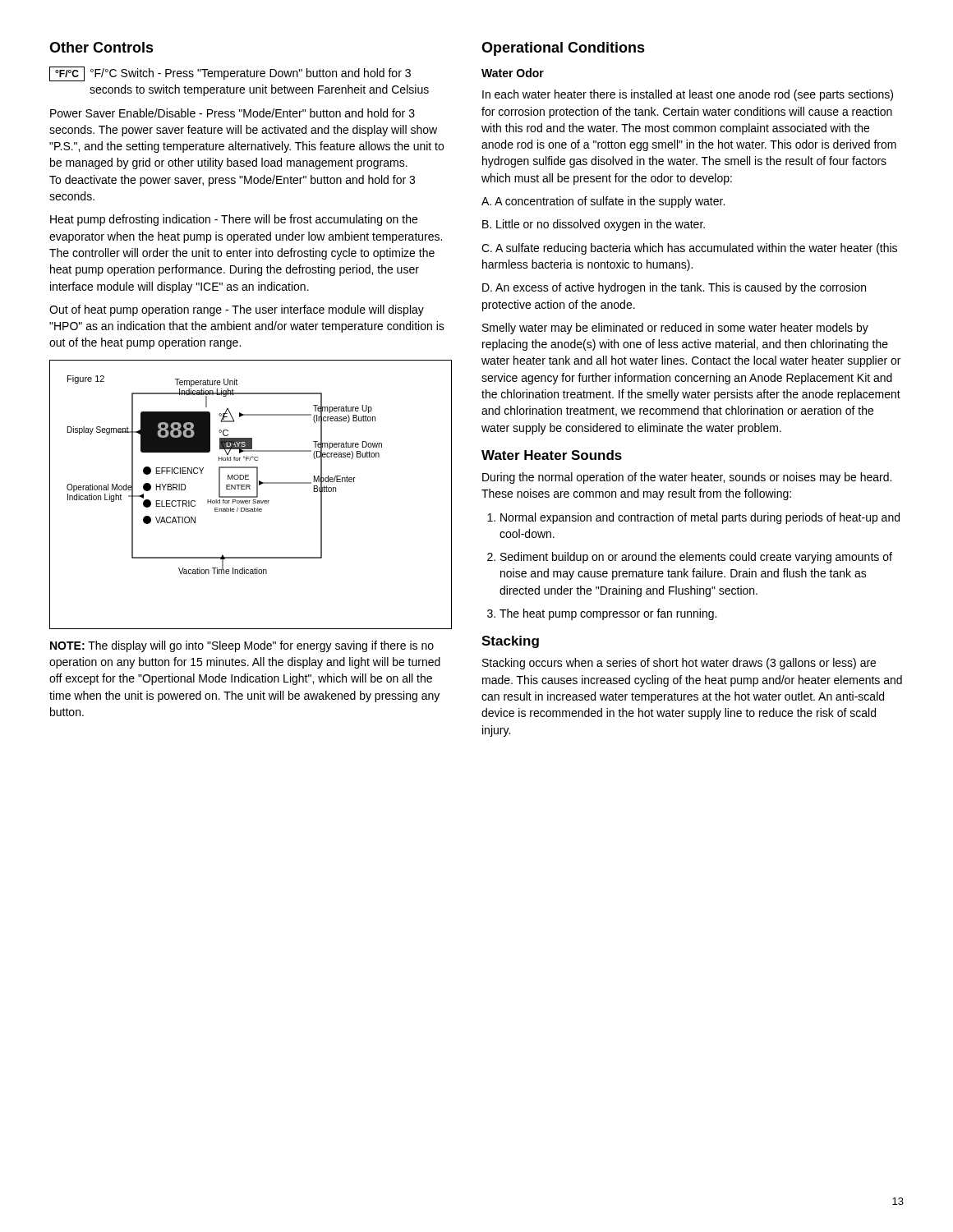Viewport: 953px width, 1232px height.
Task: Click on the schematic
Action: [251, 494]
